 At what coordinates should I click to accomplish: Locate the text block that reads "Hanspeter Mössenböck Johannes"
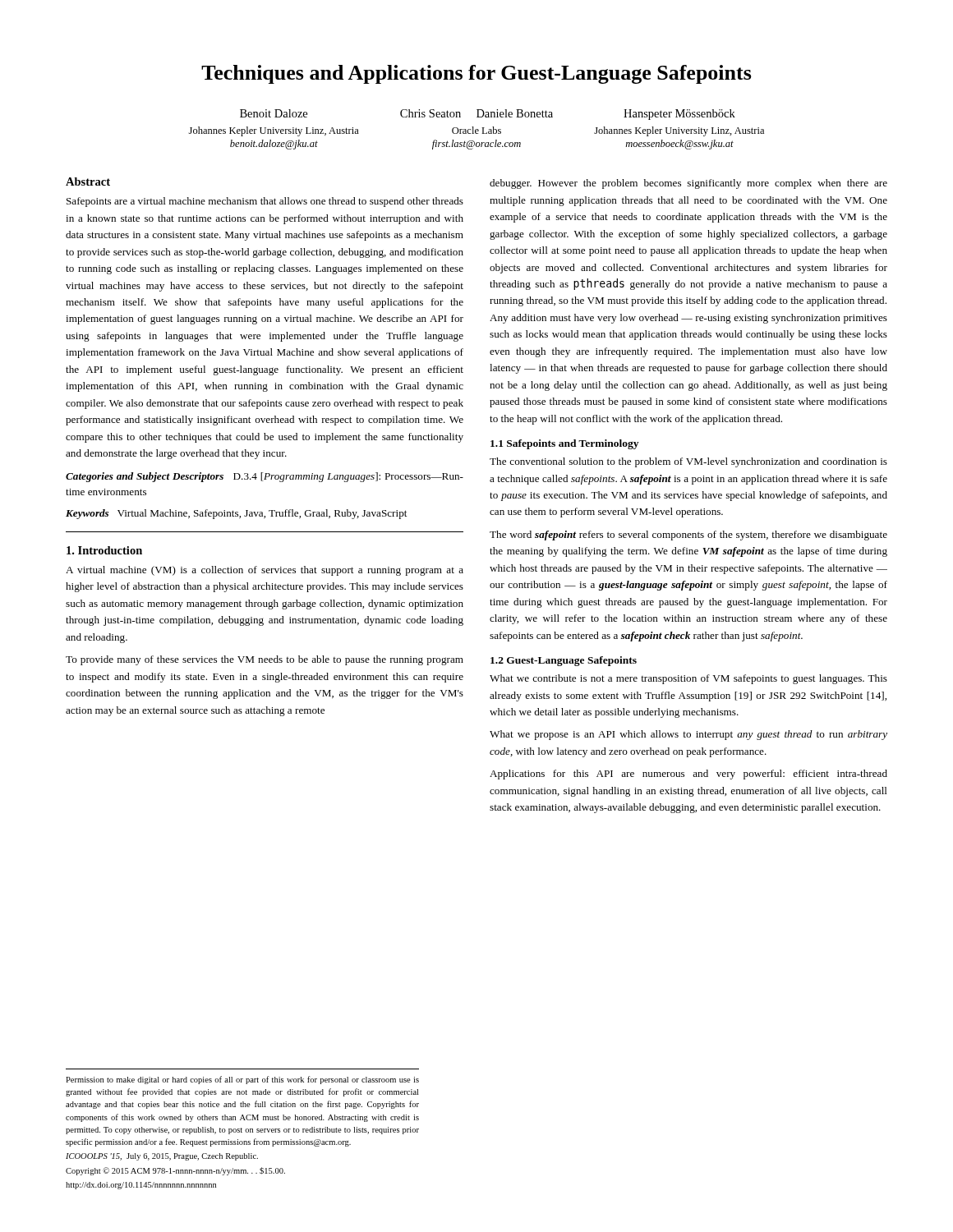[679, 129]
